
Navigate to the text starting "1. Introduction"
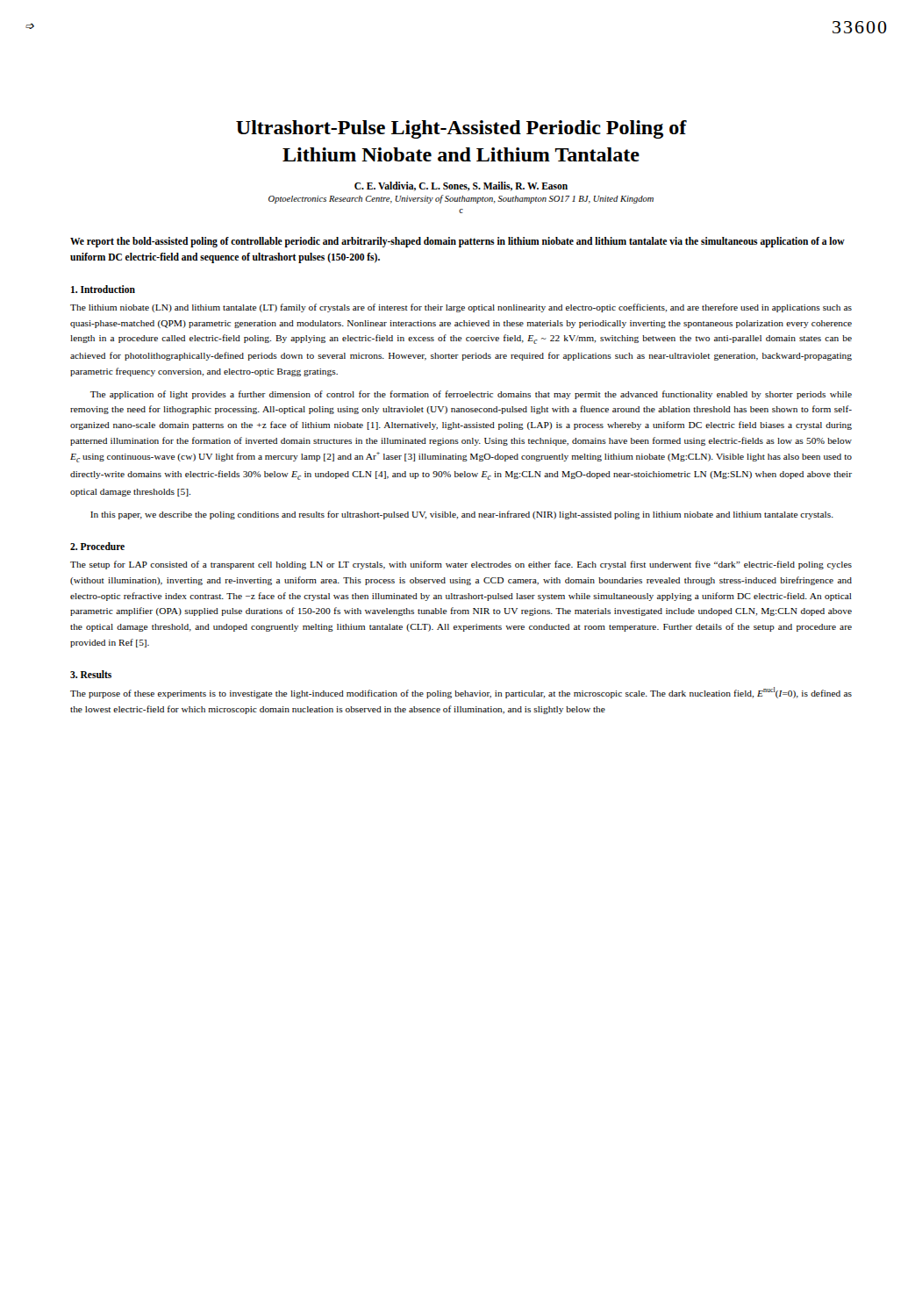tap(103, 289)
